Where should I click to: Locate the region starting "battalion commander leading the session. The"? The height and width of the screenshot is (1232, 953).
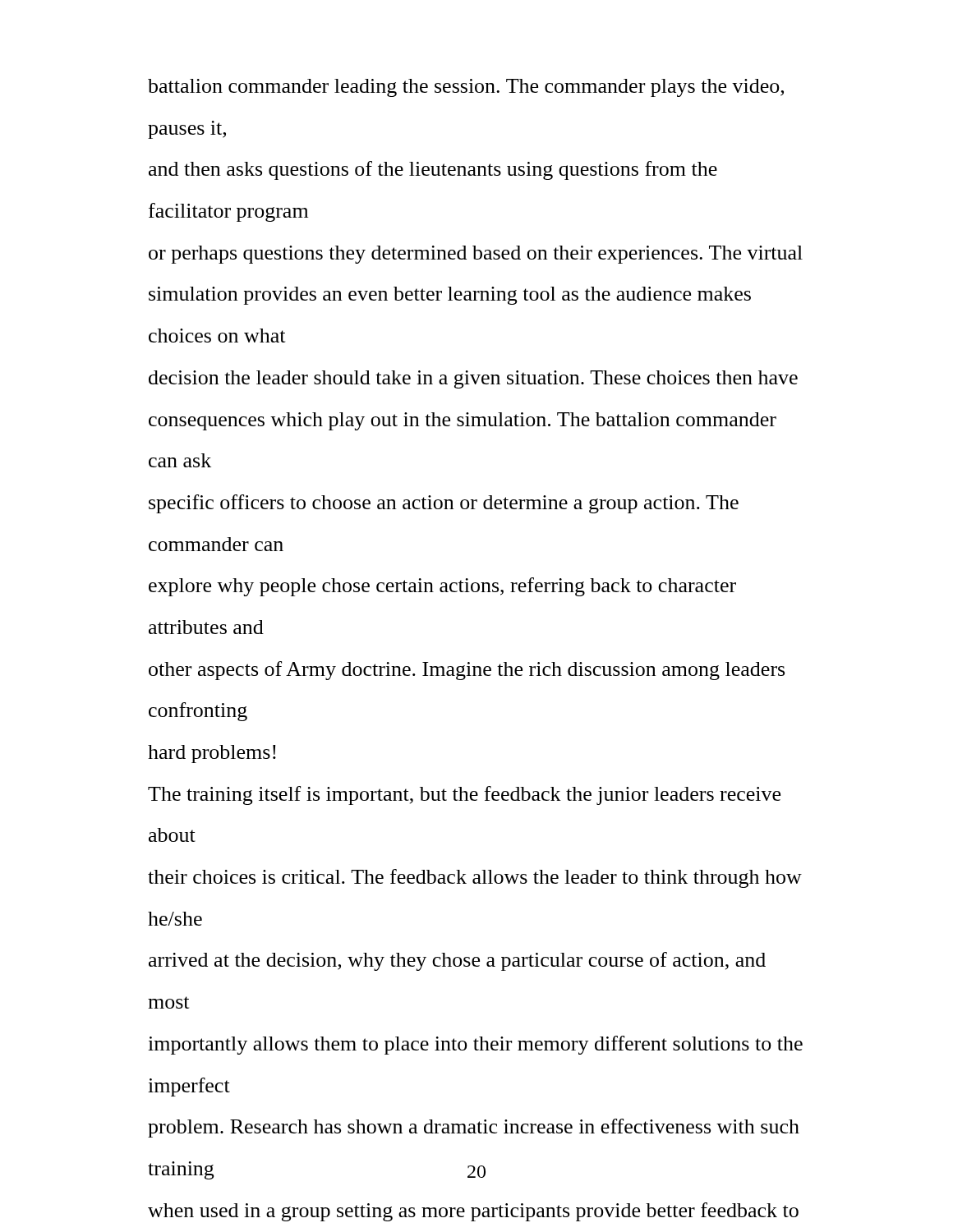(476, 420)
